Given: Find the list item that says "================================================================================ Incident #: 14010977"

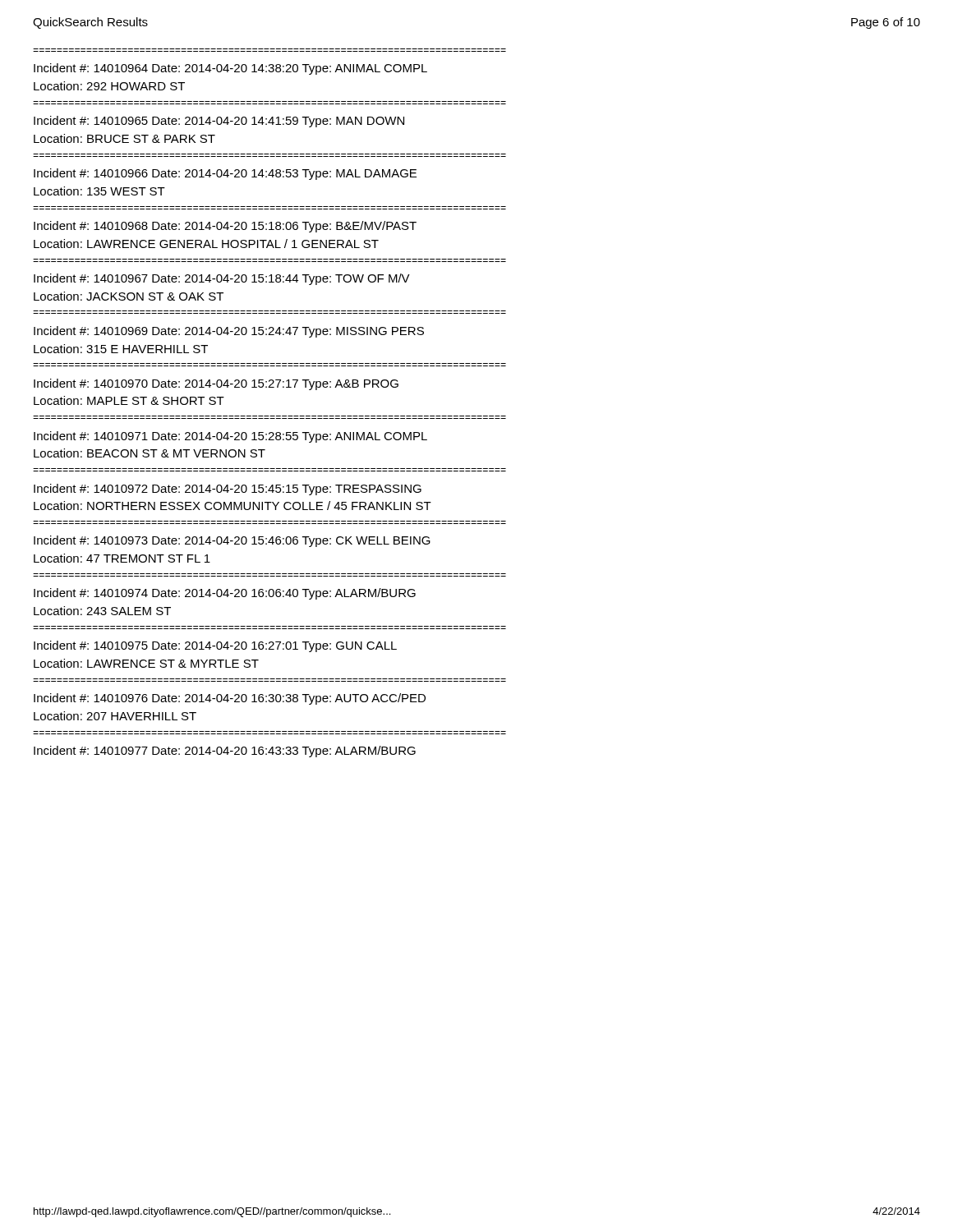Looking at the screenshot, I should (476, 745).
